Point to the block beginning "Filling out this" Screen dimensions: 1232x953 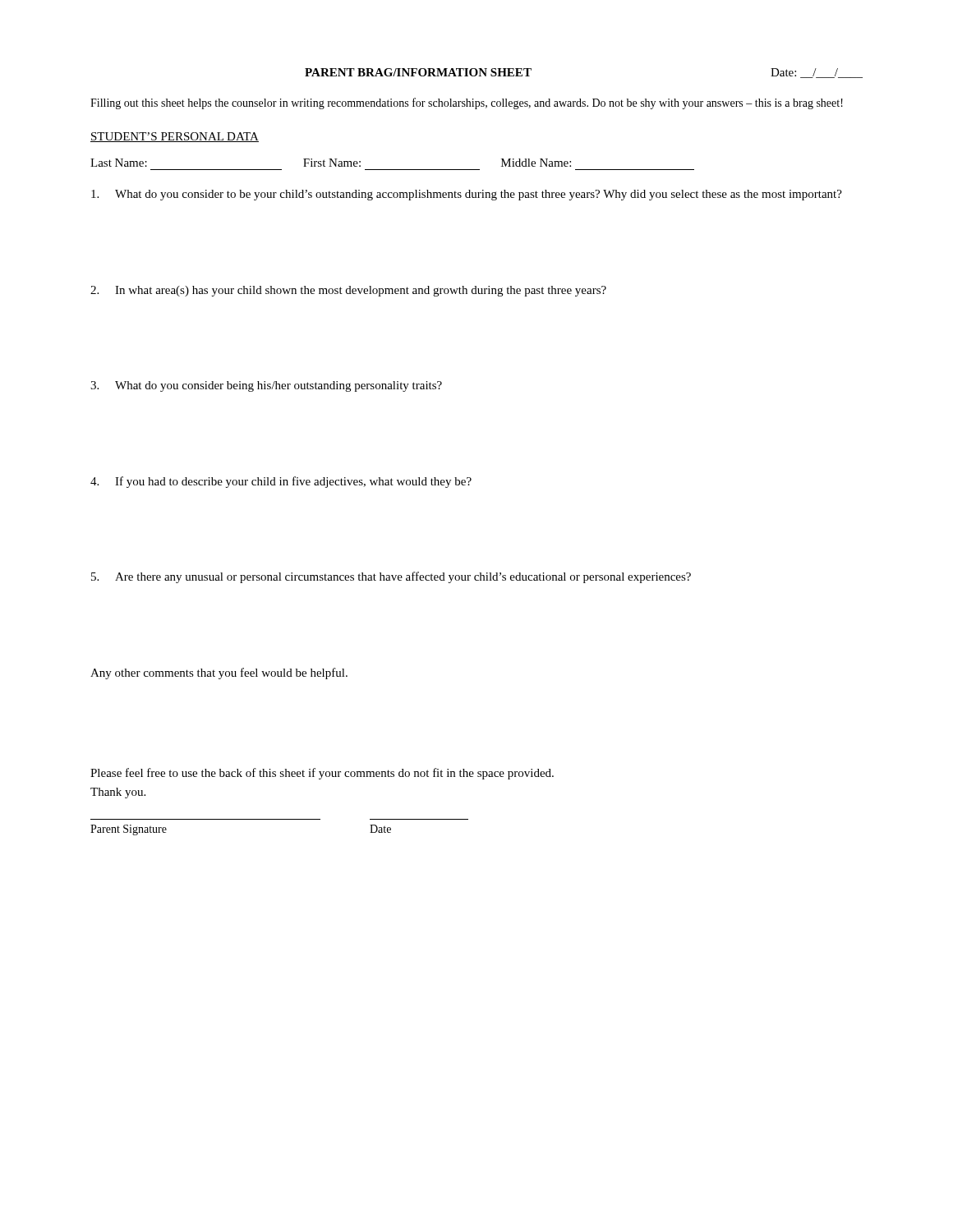[467, 103]
